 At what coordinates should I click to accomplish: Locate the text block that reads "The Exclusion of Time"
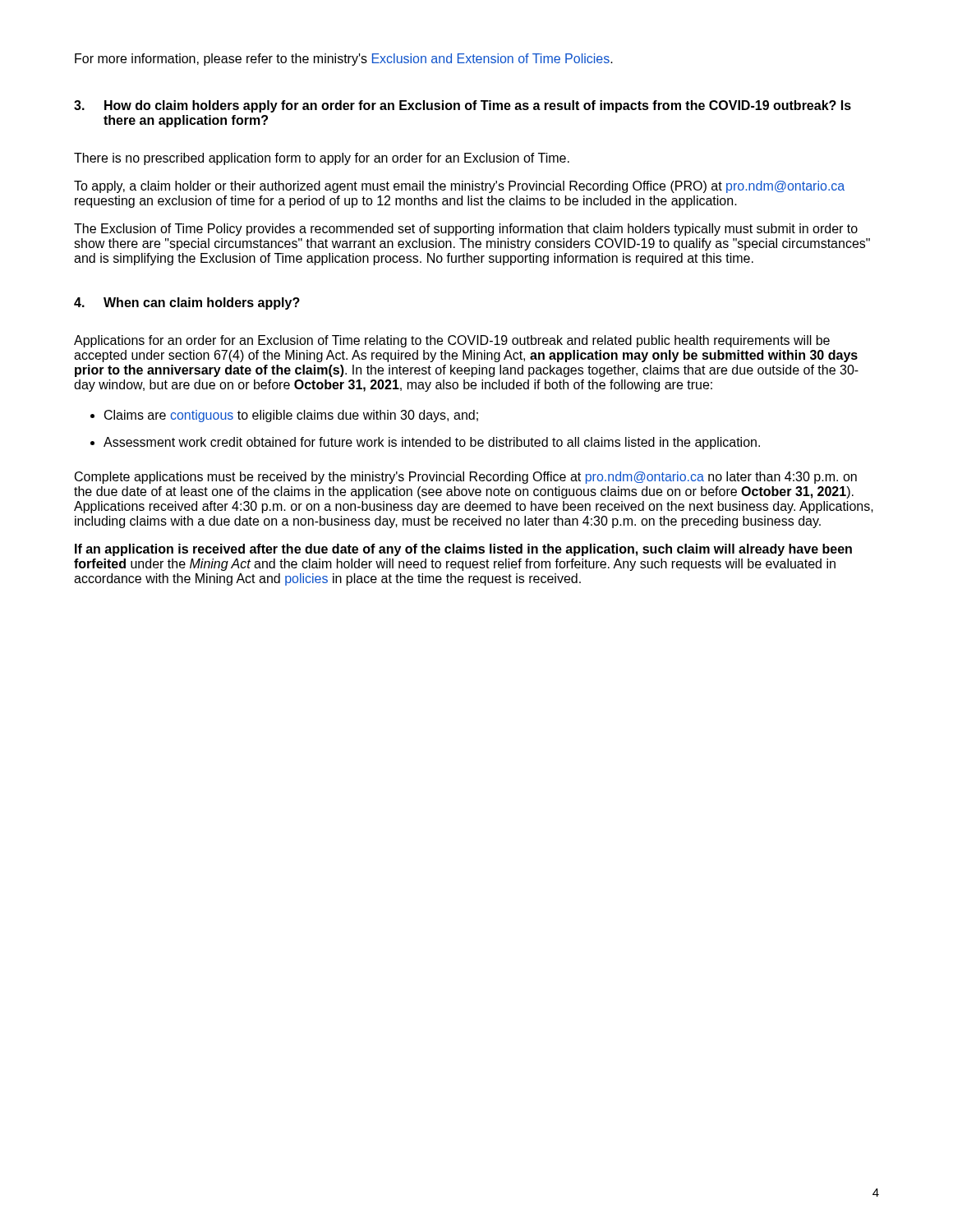coord(472,244)
